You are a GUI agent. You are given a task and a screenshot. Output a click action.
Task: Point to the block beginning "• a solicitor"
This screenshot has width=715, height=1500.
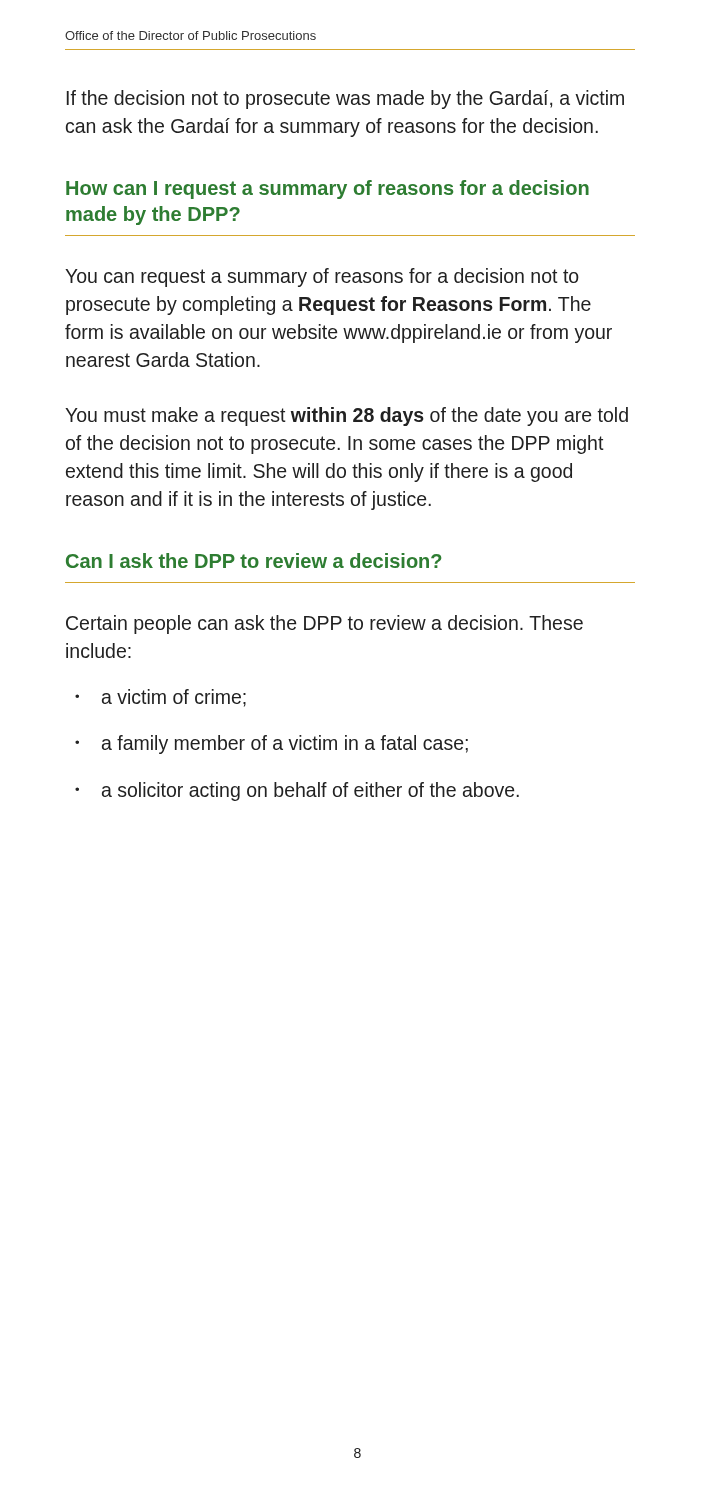298,790
